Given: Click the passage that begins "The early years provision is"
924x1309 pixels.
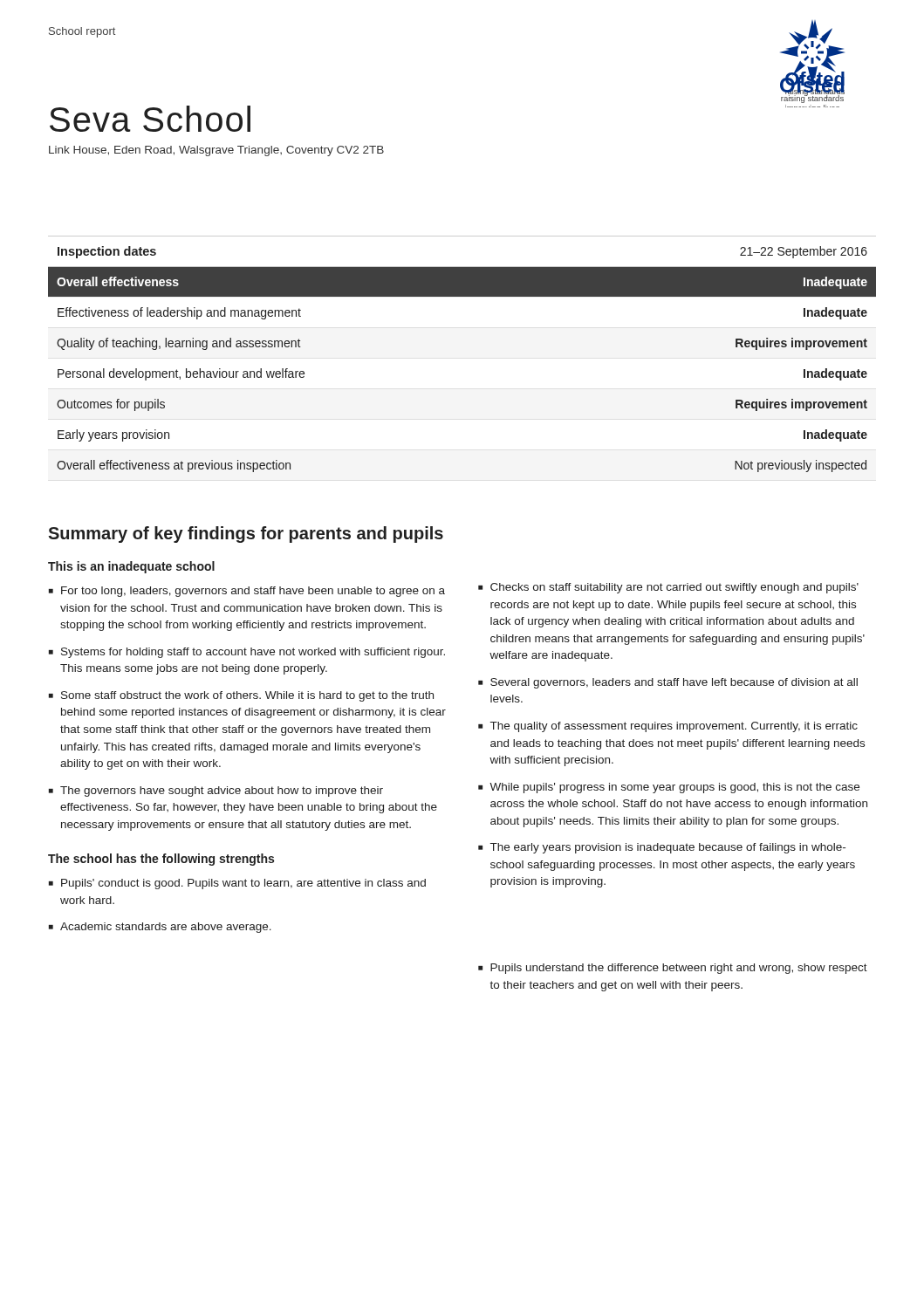Looking at the screenshot, I should (677, 865).
